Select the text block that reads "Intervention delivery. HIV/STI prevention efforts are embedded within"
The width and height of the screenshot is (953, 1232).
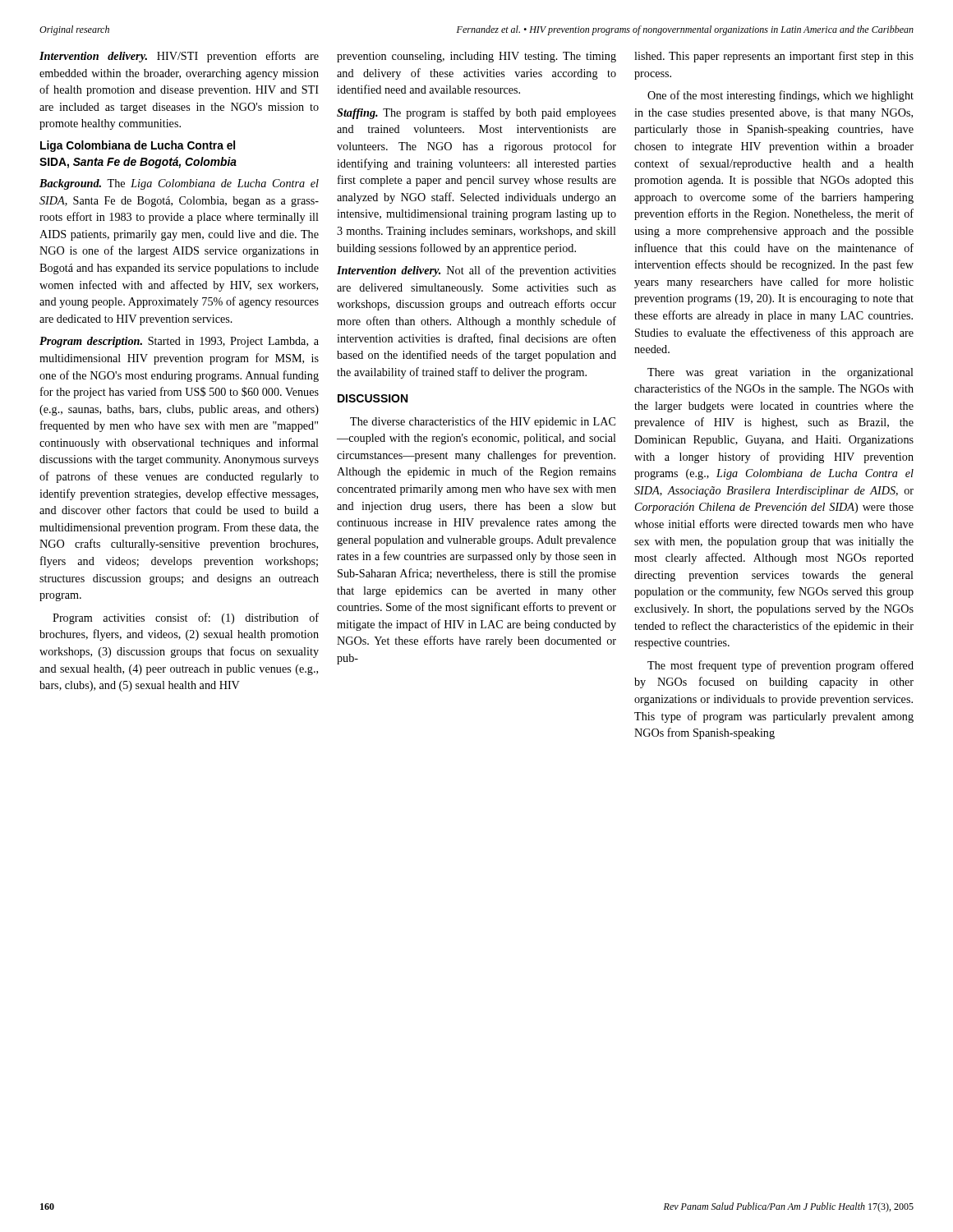click(179, 90)
